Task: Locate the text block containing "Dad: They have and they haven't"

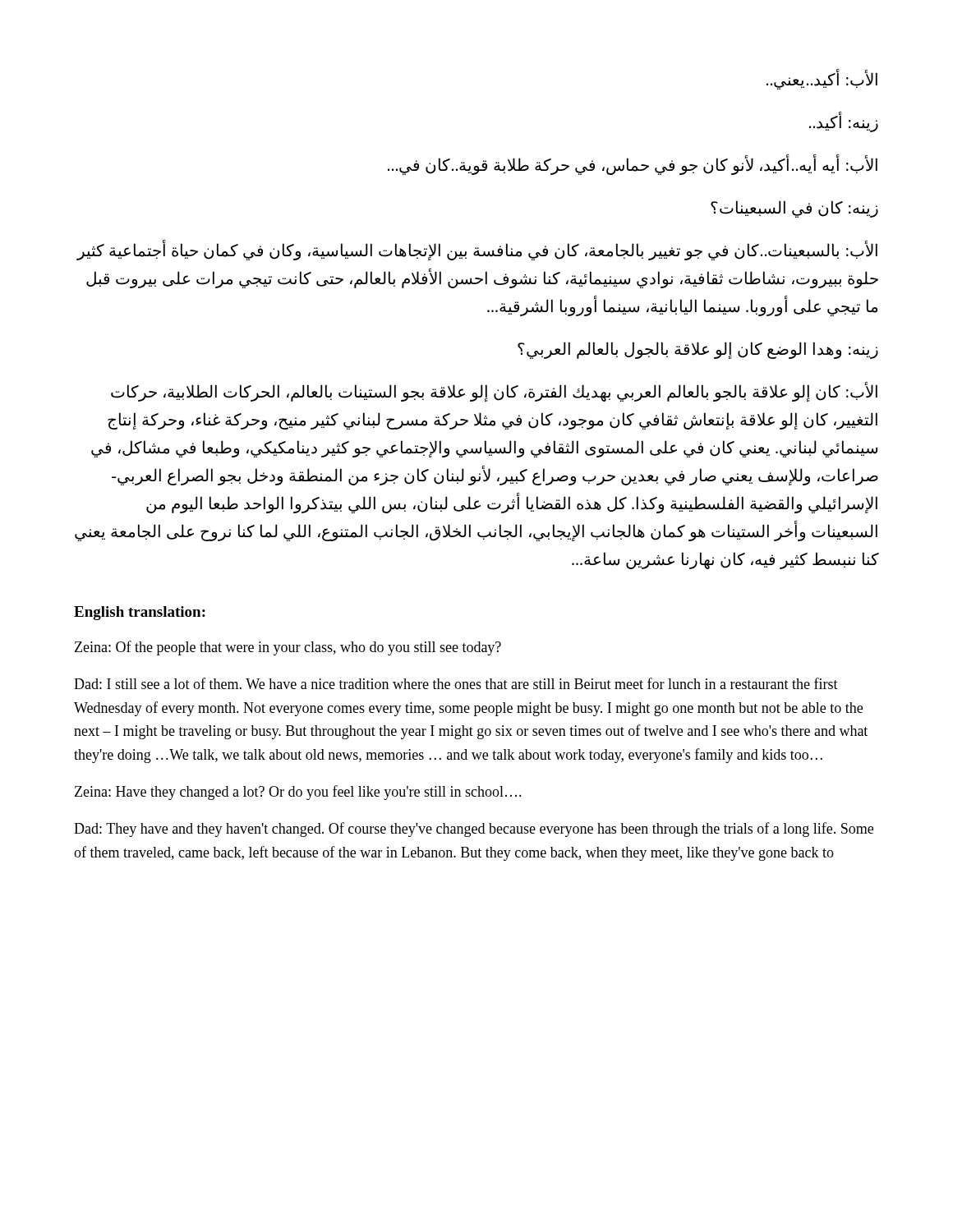Action: click(x=474, y=840)
